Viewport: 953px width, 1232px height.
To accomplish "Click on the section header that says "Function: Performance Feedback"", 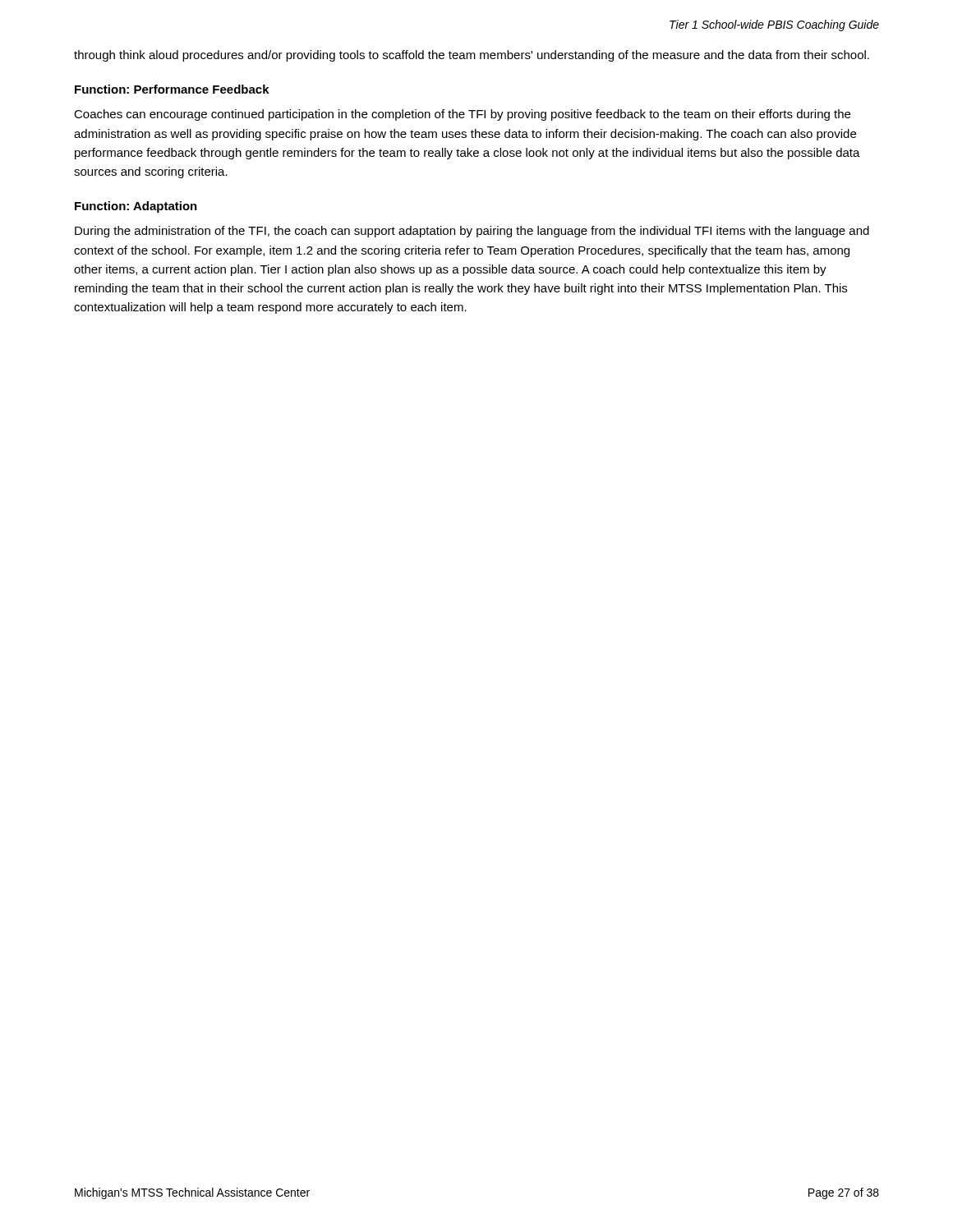I will click(x=172, y=89).
